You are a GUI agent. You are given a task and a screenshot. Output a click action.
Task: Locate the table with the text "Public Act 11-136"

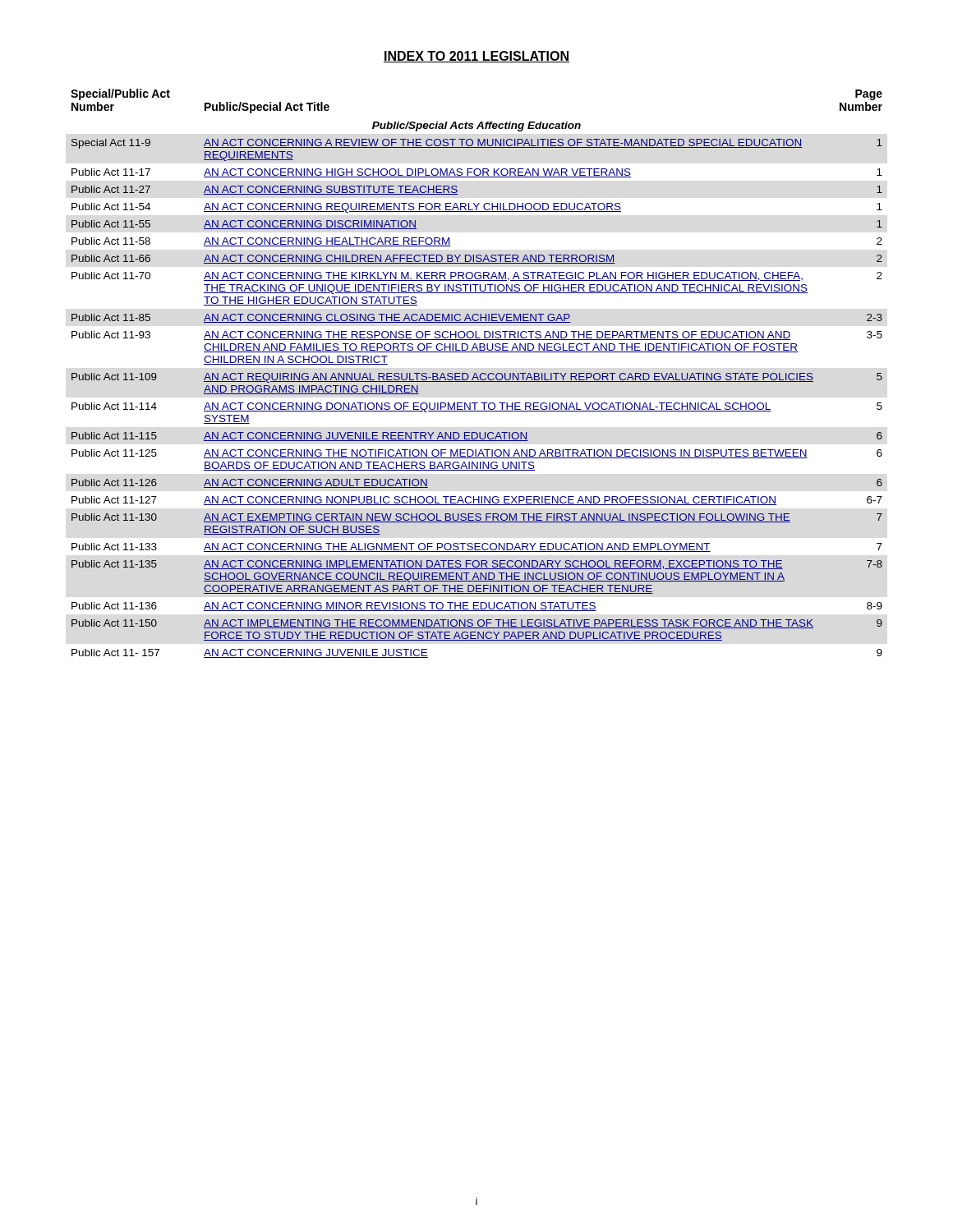476,372
